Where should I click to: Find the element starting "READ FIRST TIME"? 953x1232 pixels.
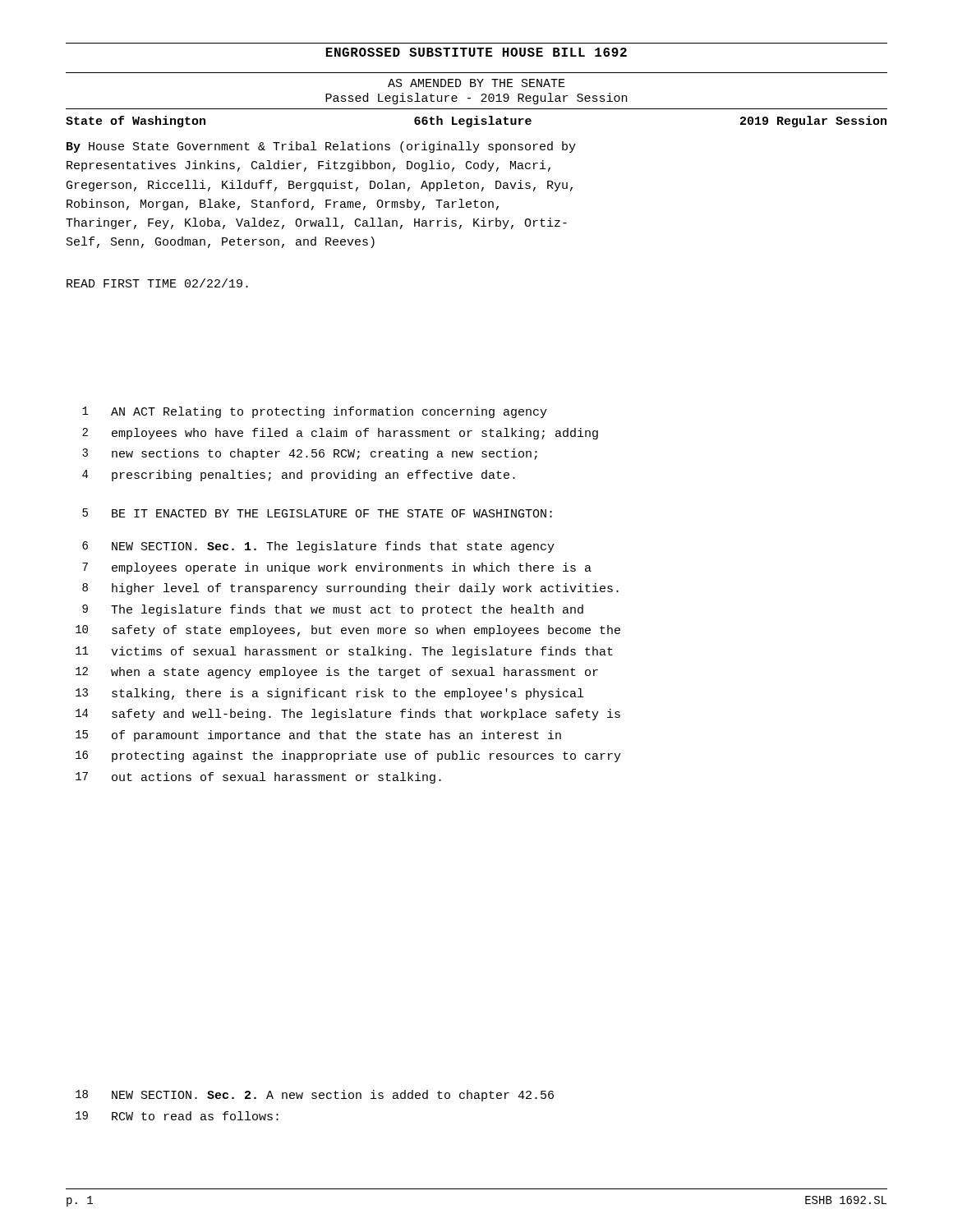(158, 285)
